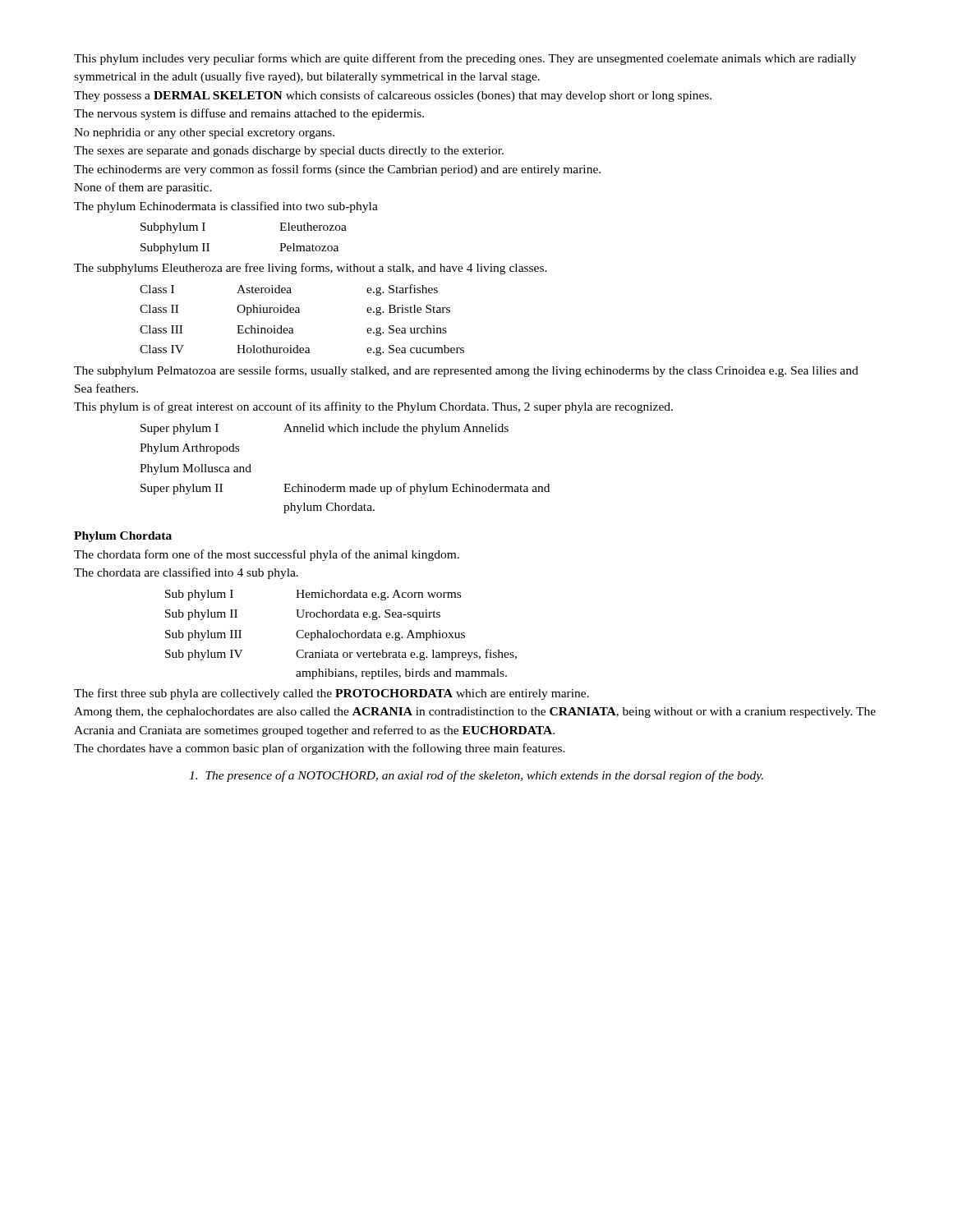Click on the text block starting "This phylum is of great interest on"
953x1232 pixels.
[x=476, y=407]
